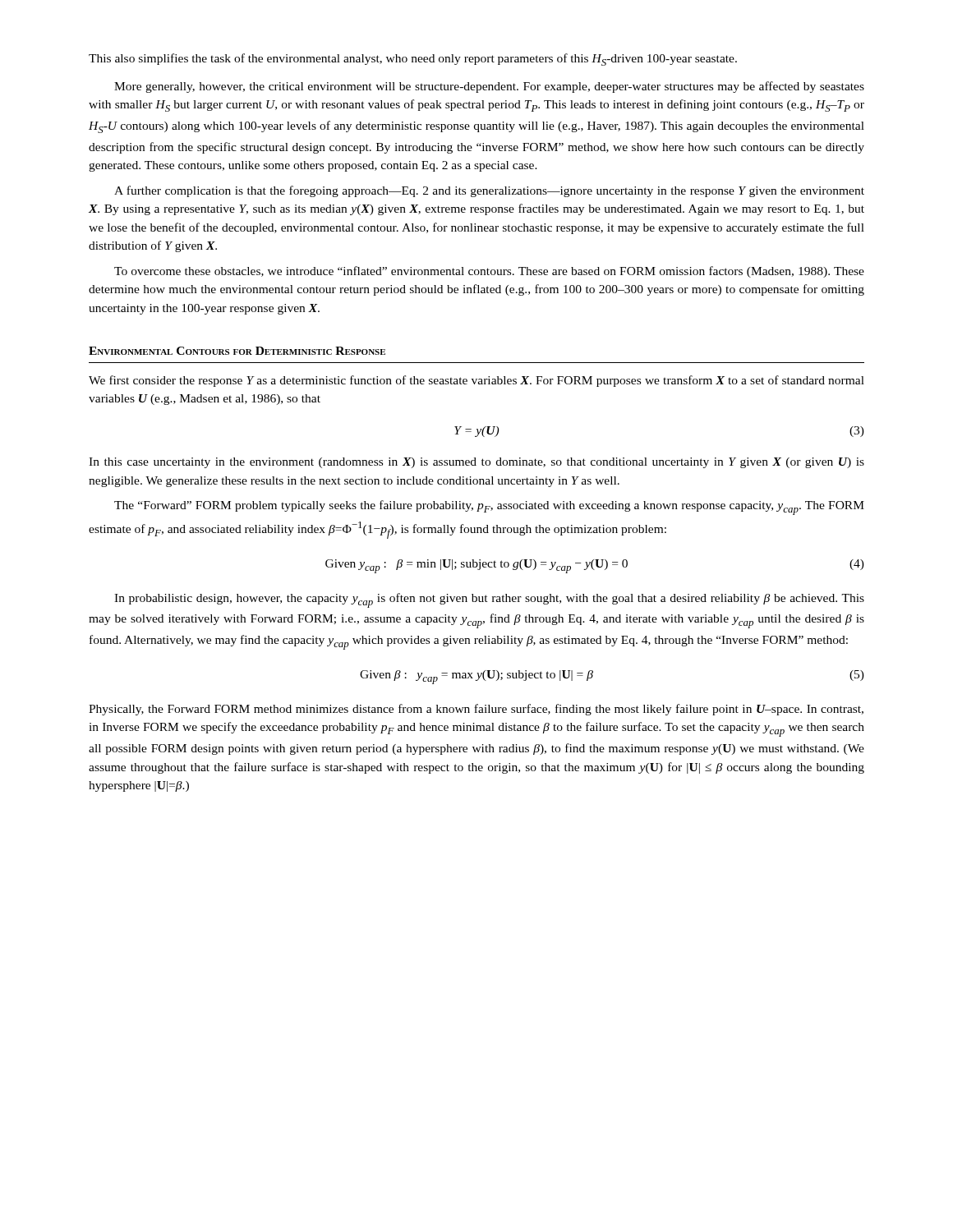This screenshot has height=1232, width=953.
Task: Navigate to the region starting "Given ycap : β ="
Action: click(595, 564)
